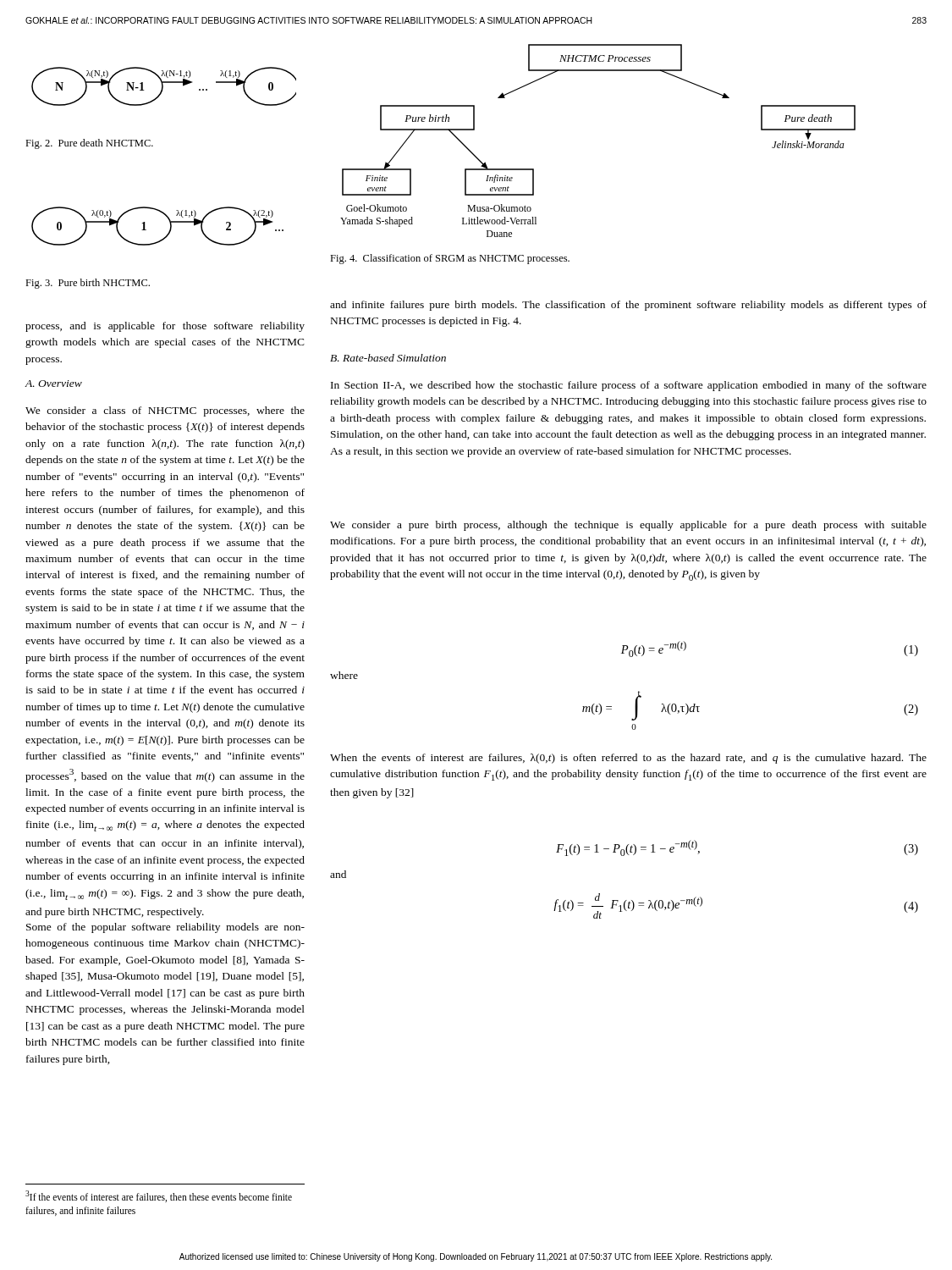
Task: Locate the text starting "3If the events of interest"
Action: tap(159, 1202)
